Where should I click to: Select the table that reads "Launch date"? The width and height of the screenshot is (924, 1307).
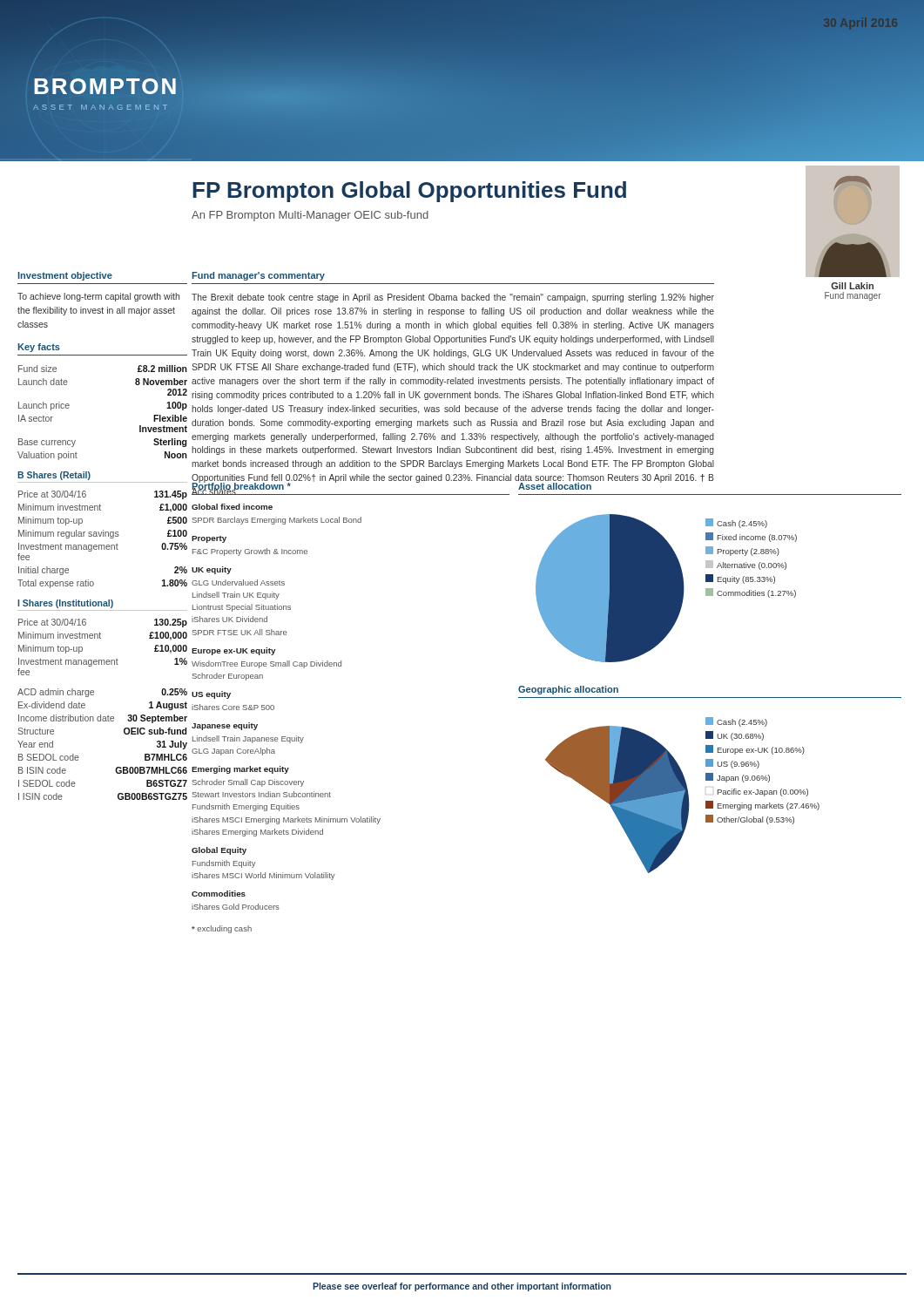102,411
